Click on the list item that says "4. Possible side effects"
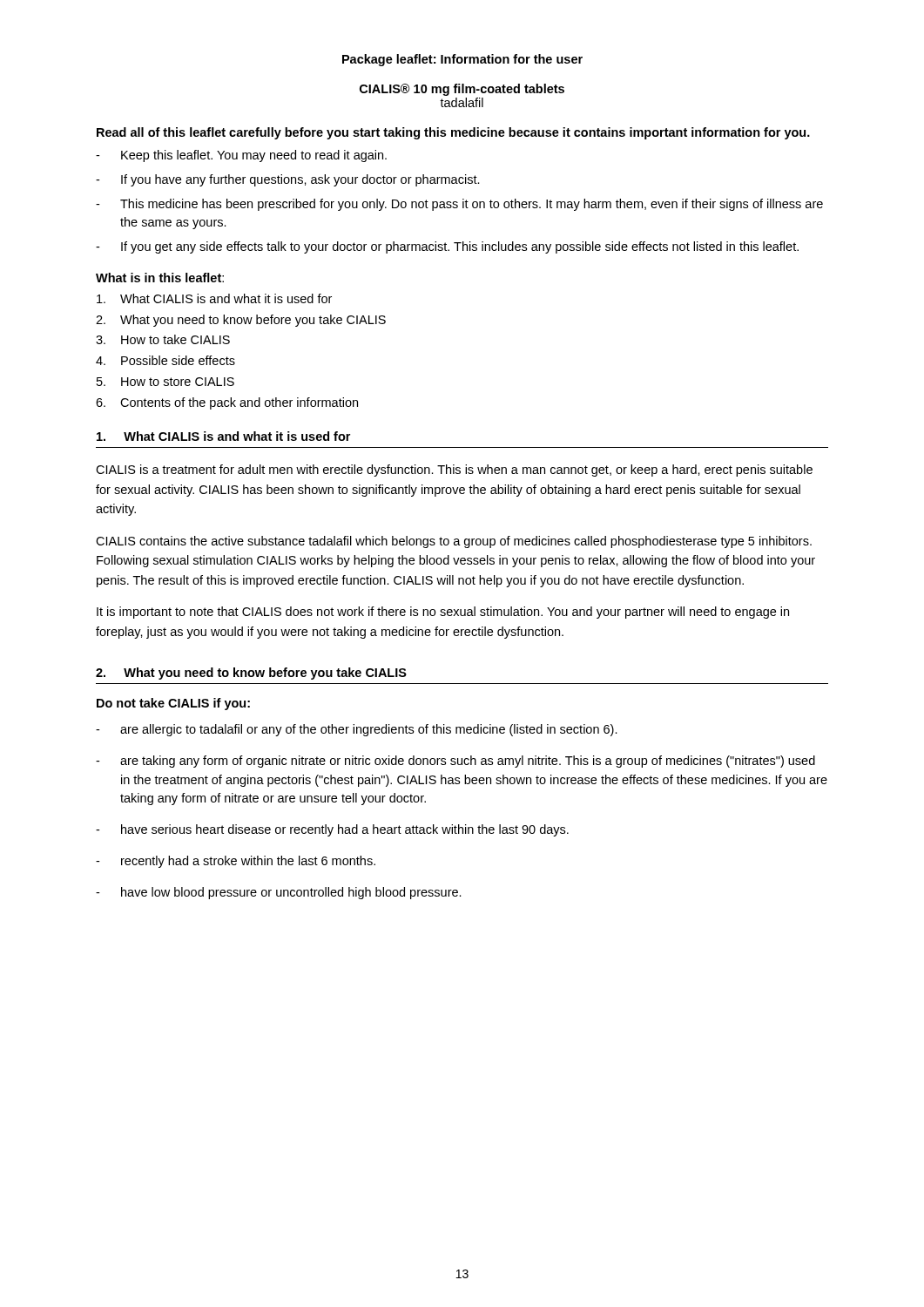The width and height of the screenshot is (924, 1307). 165,360
